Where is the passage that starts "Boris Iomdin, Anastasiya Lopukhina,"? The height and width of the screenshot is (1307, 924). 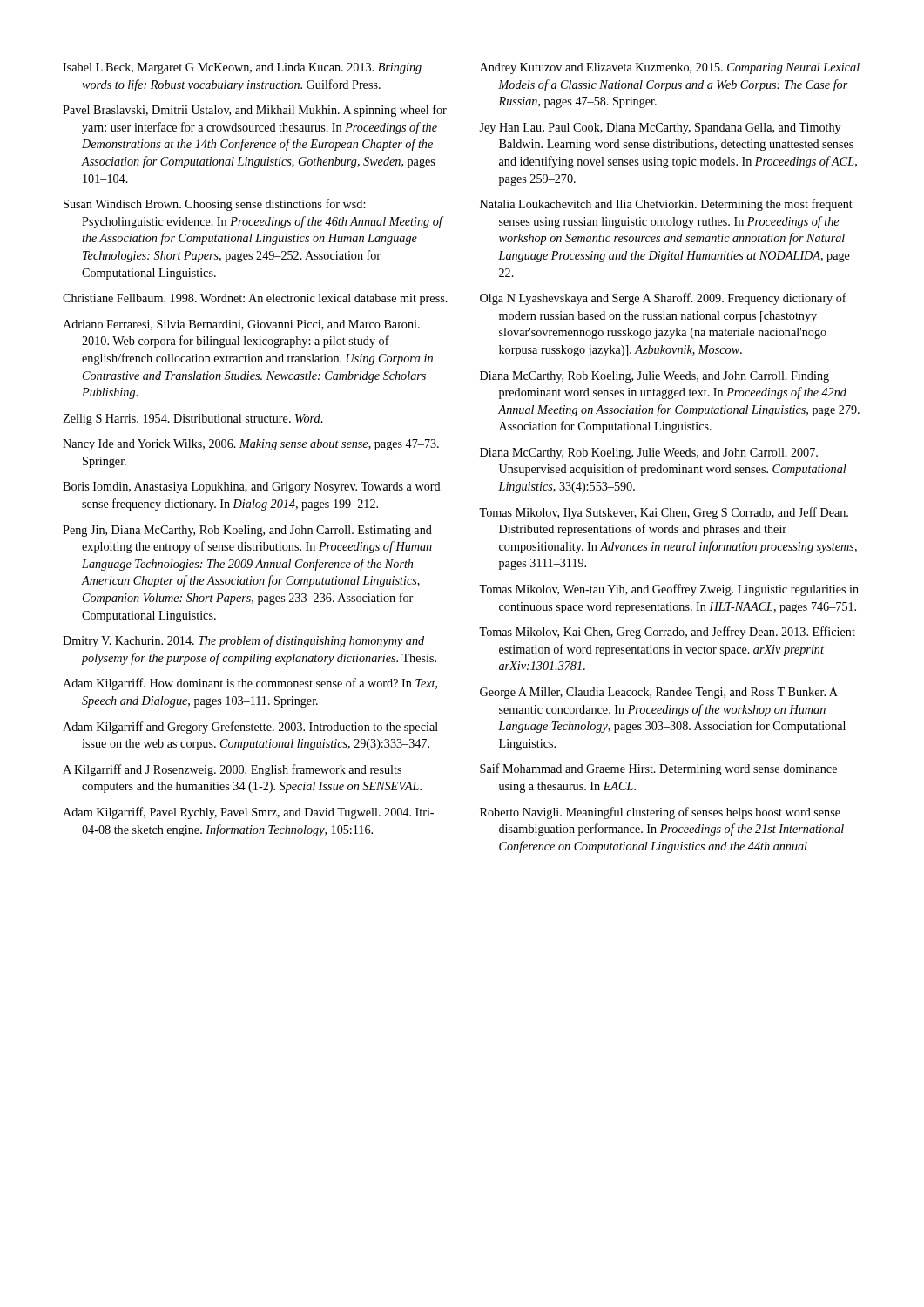[x=252, y=495]
